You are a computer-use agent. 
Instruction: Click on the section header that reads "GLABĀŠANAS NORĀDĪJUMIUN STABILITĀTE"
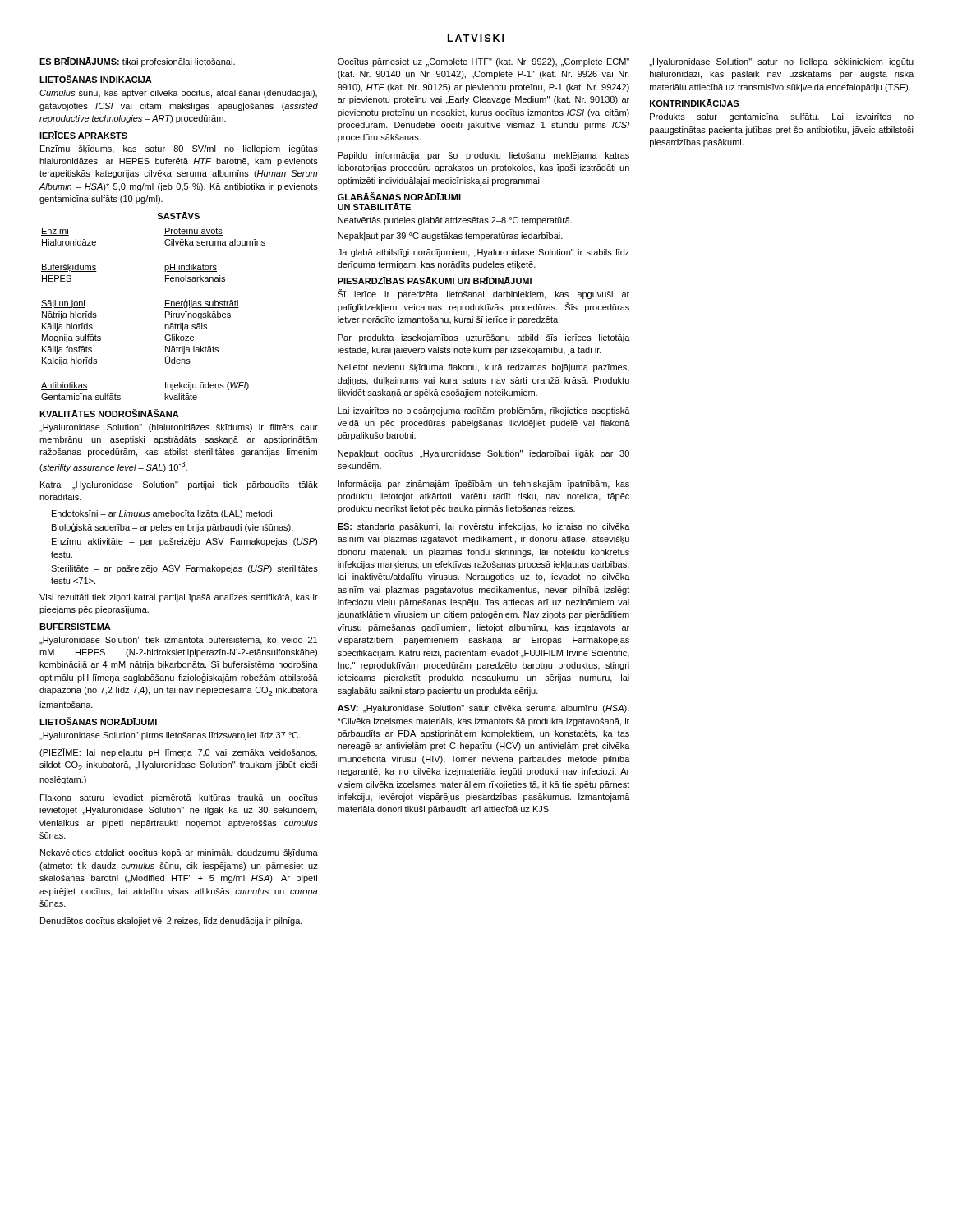pyautogui.click(x=399, y=202)
